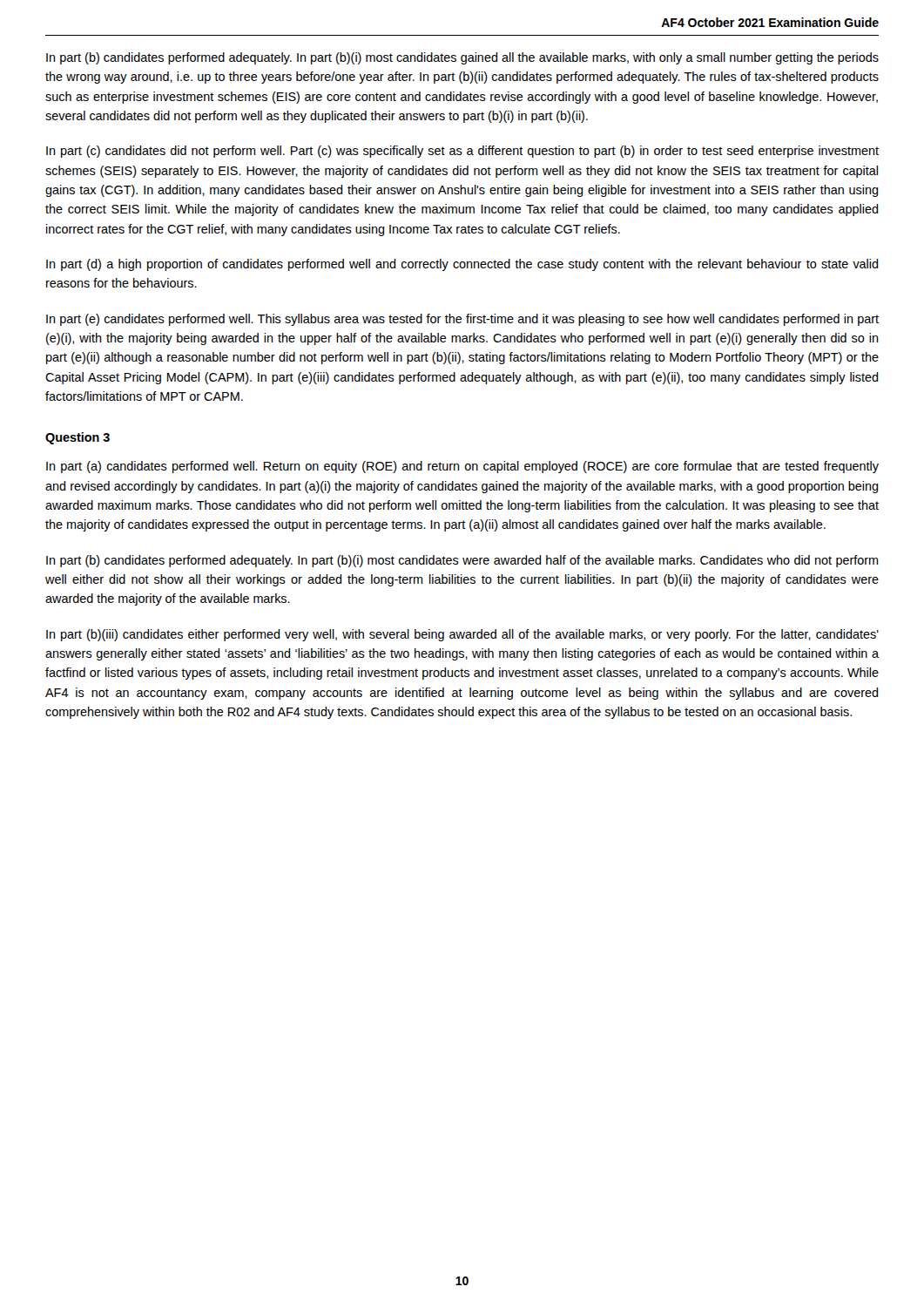The height and width of the screenshot is (1307, 924).
Task: Find the section header containing "Question 3"
Action: (x=78, y=438)
